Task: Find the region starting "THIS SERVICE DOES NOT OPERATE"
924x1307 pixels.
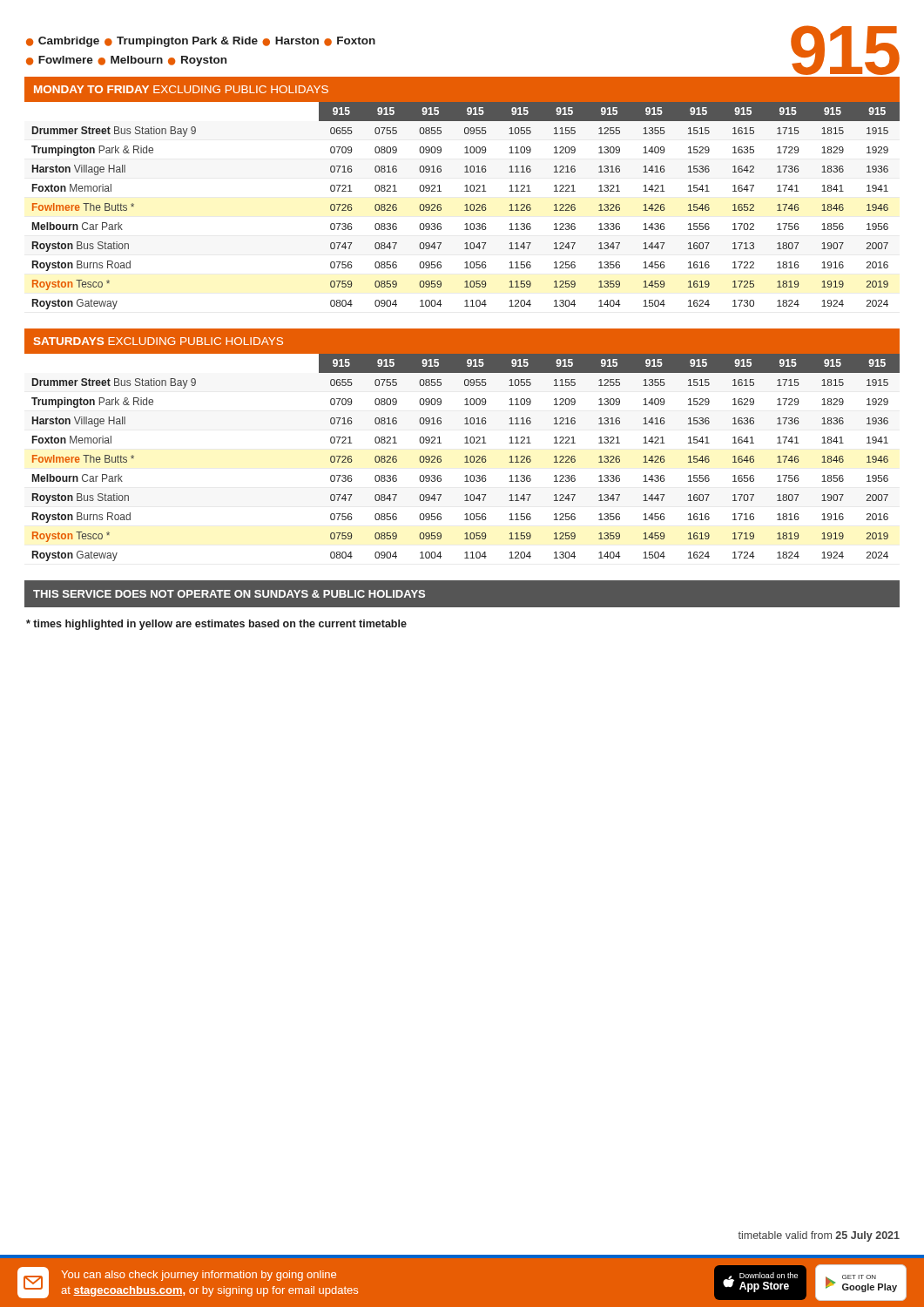Action: pos(229,594)
